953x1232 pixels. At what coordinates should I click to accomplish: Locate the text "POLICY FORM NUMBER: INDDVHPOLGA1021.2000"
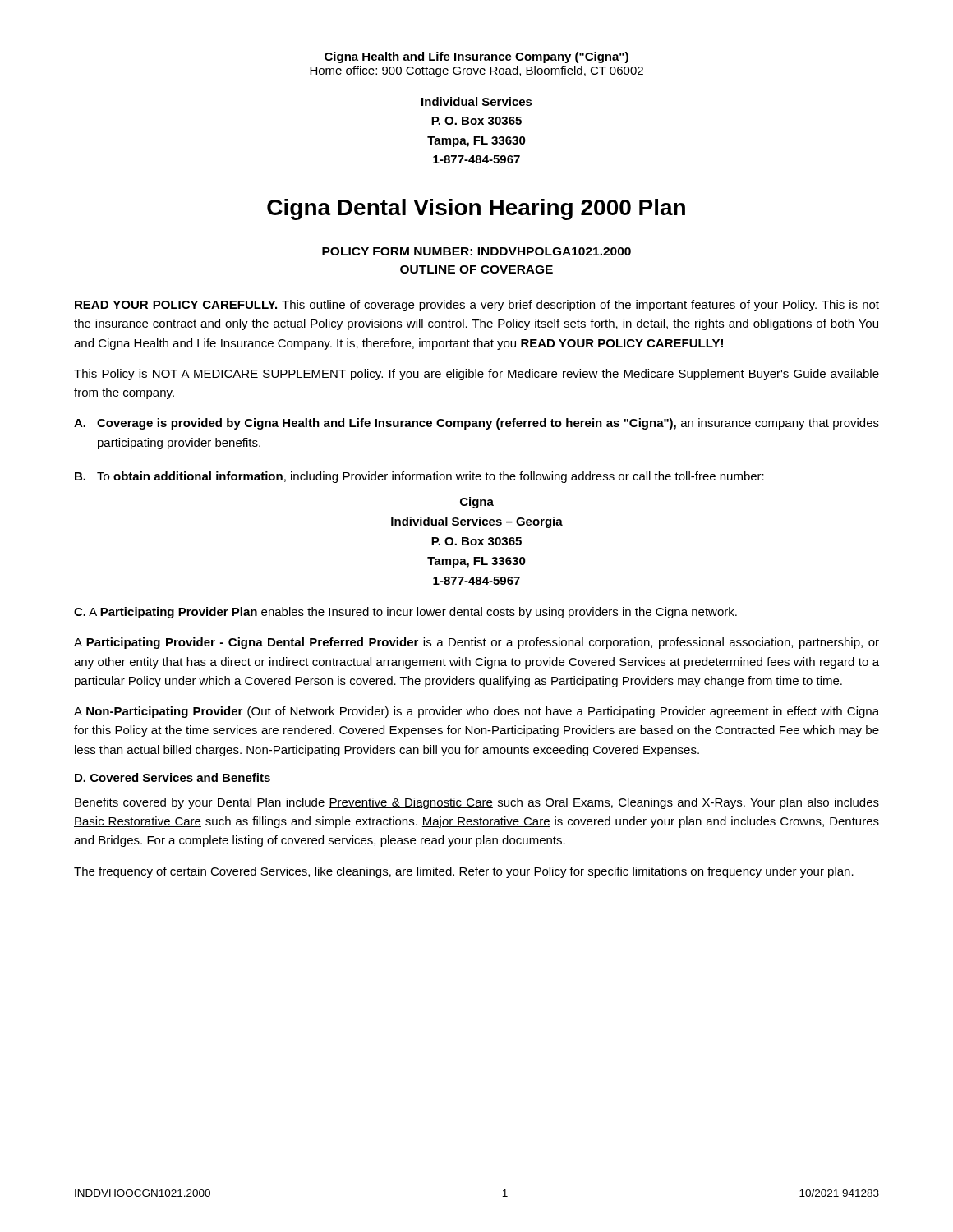(x=476, y=251)
